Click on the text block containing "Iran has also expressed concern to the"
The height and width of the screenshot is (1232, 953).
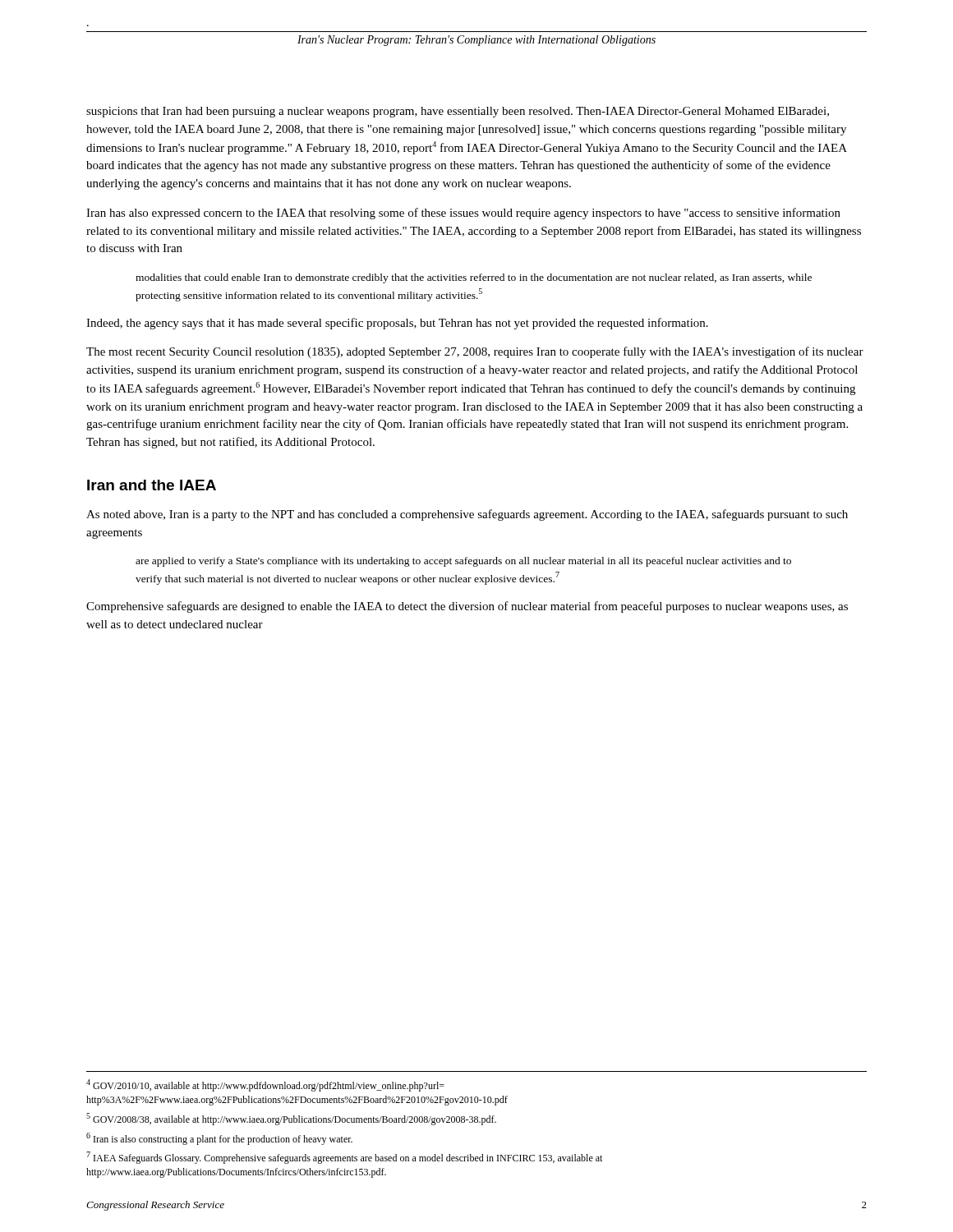[474, 230]
